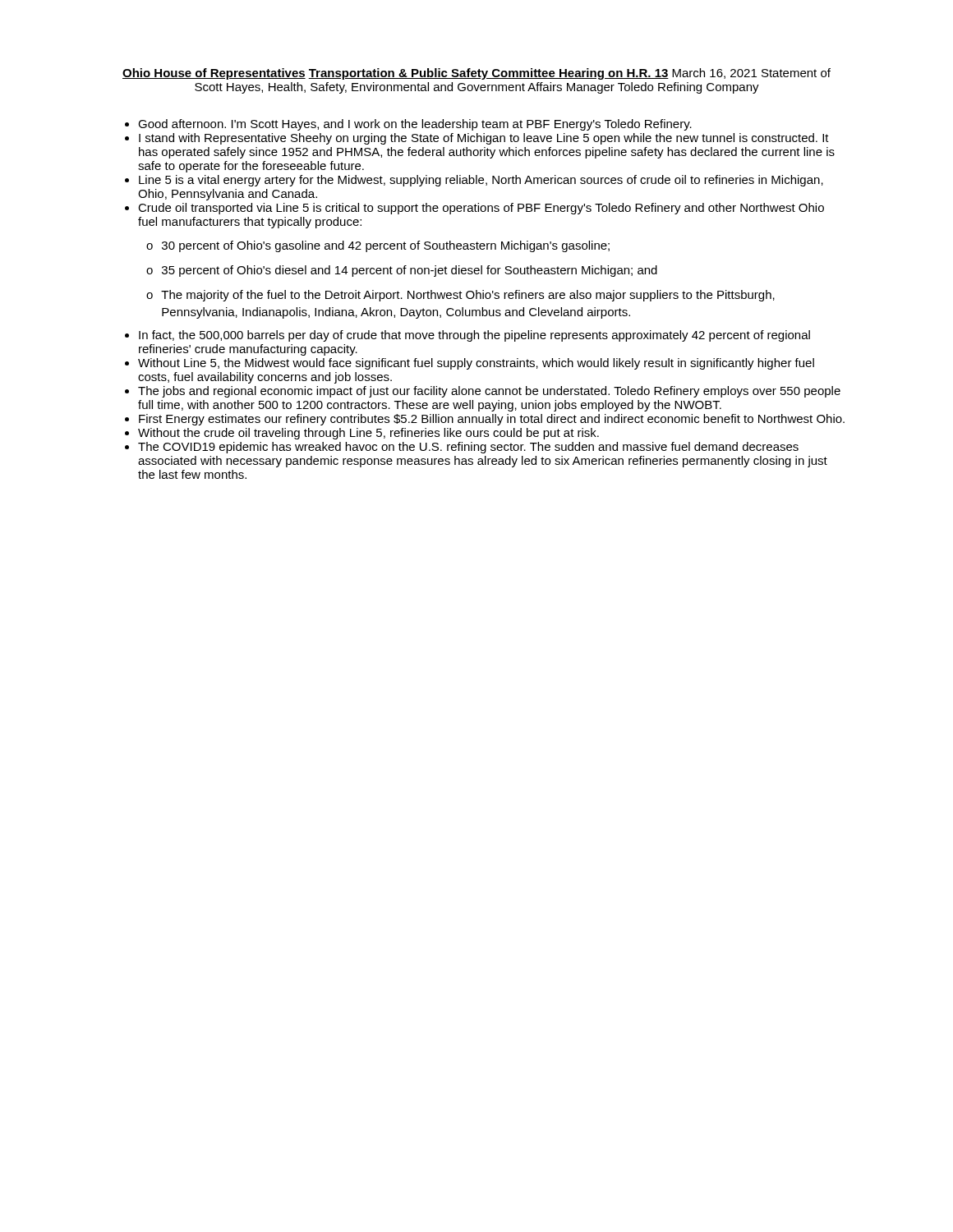Click on the text starting "In fact, the 500,000"
The image size is (953, 1232).
492,342
